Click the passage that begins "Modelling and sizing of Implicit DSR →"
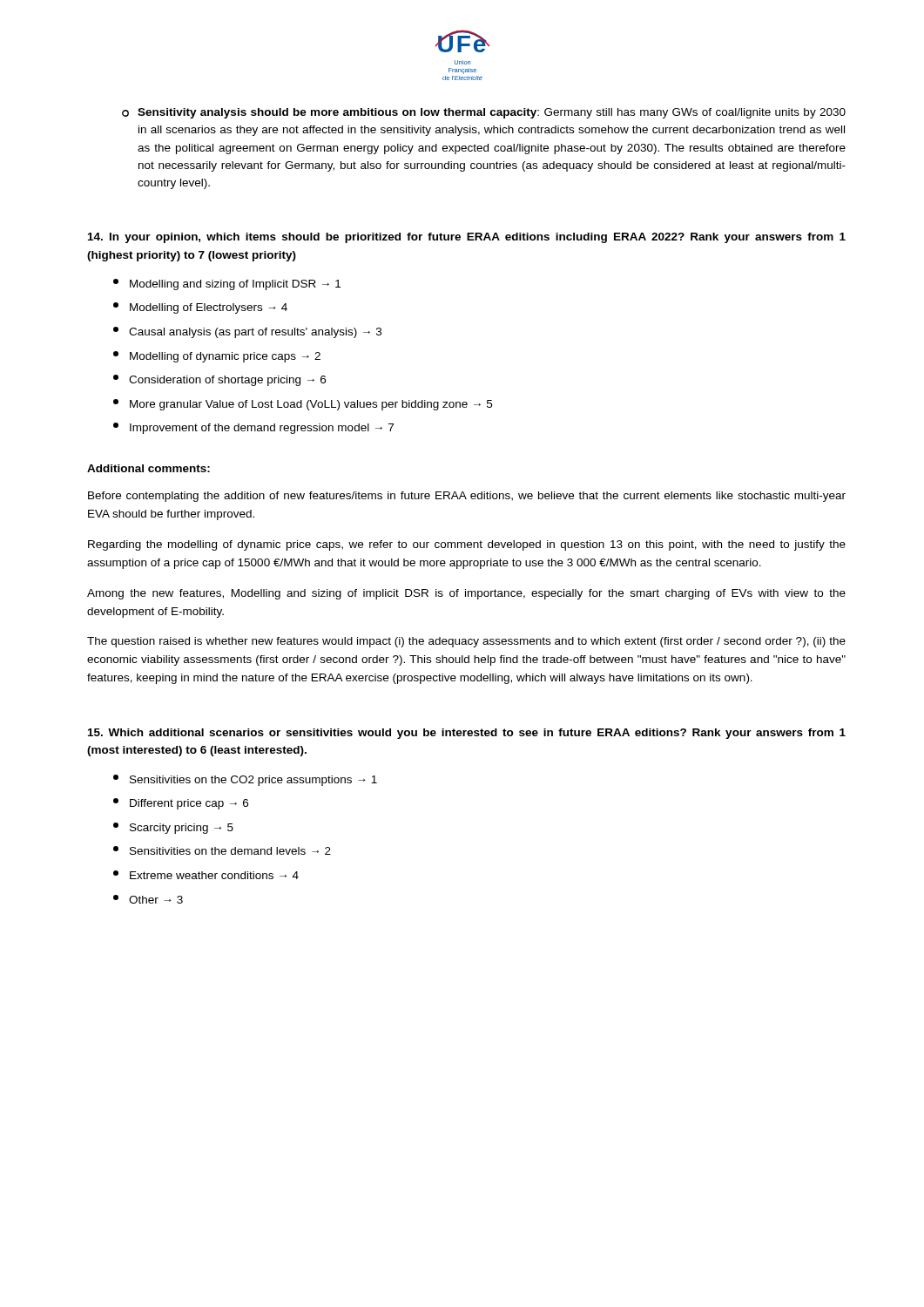 [227, 284]
